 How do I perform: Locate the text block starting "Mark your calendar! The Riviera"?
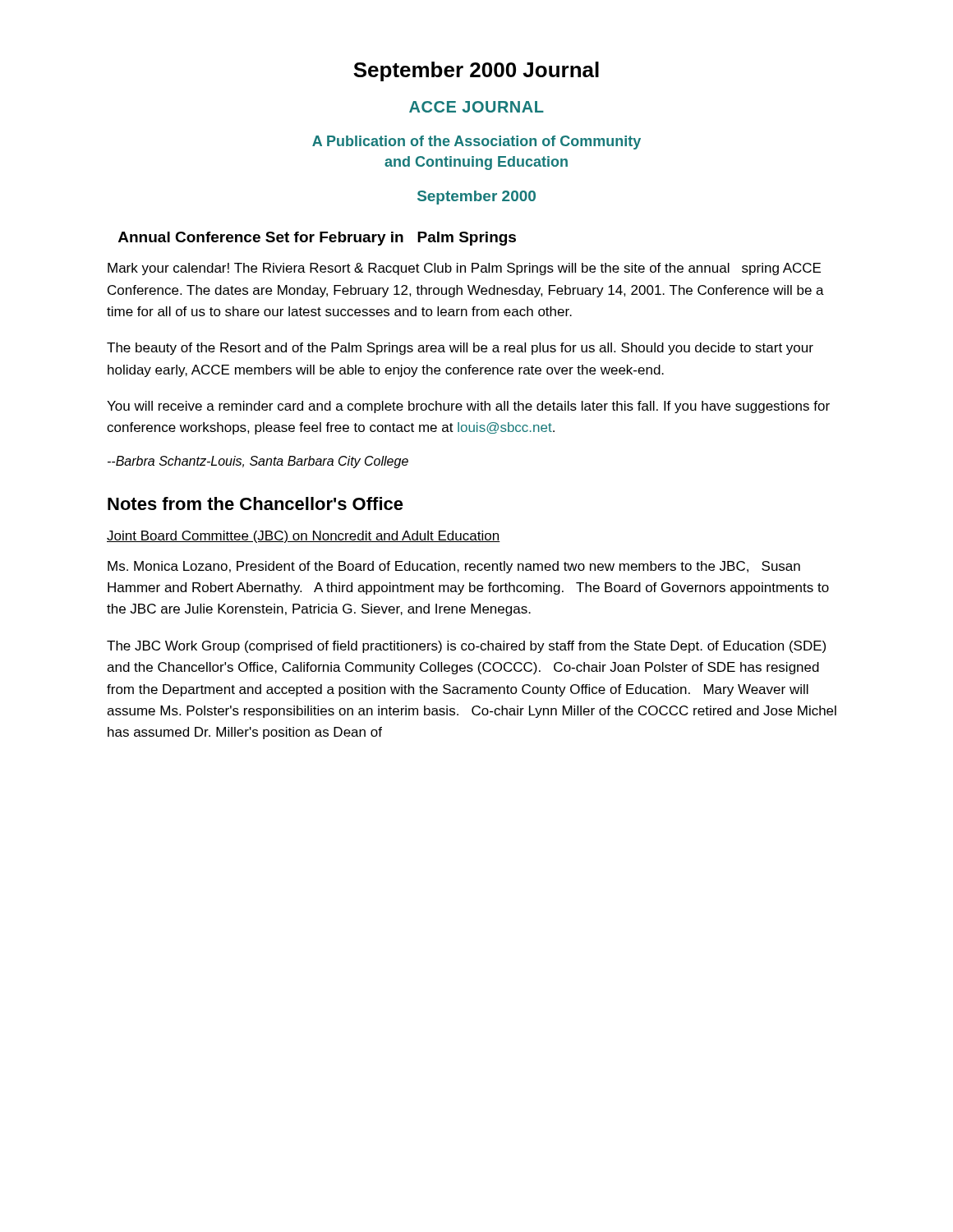(476, 291)
